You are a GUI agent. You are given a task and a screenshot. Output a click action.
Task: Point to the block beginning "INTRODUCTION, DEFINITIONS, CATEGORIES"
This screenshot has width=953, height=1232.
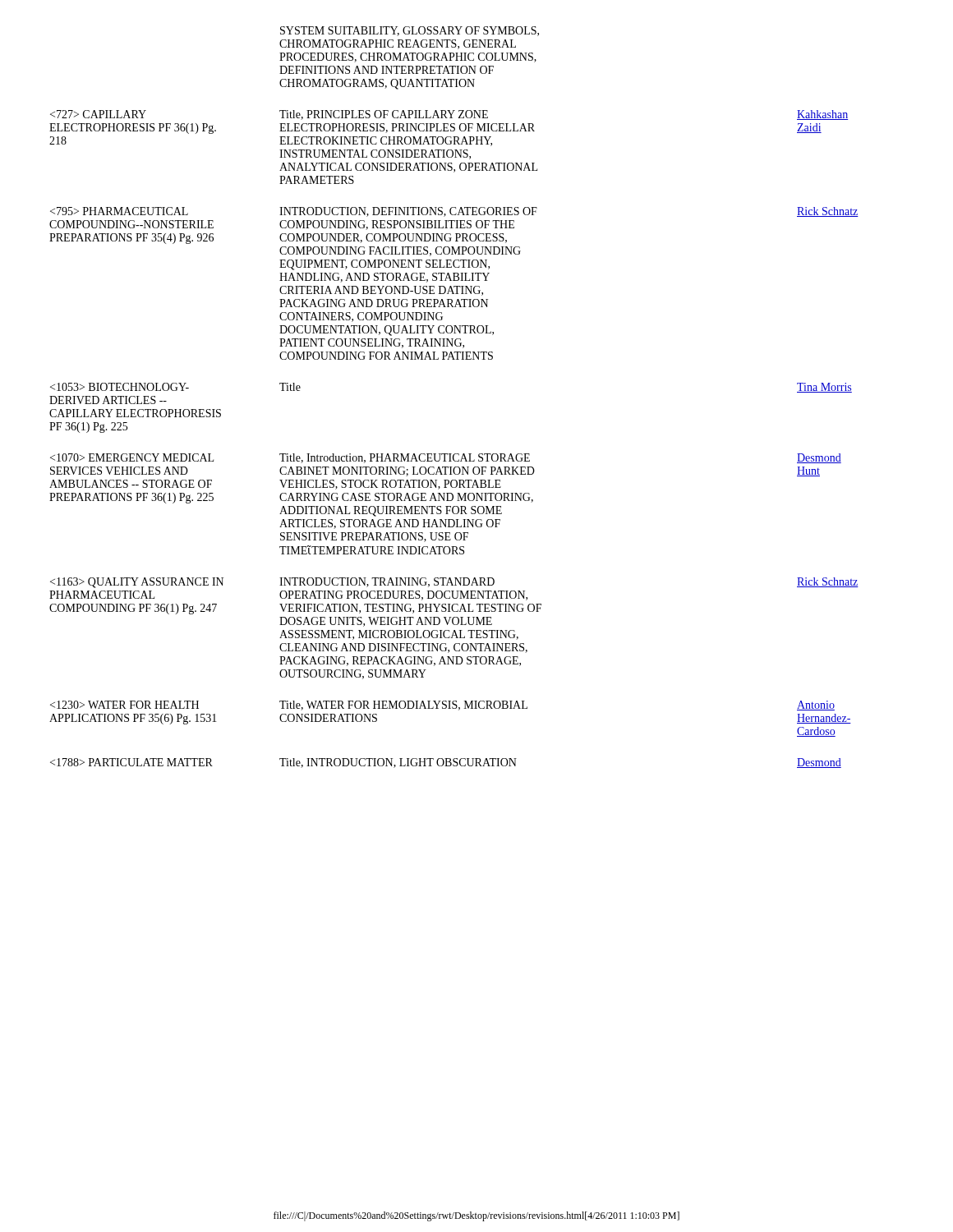408,284
